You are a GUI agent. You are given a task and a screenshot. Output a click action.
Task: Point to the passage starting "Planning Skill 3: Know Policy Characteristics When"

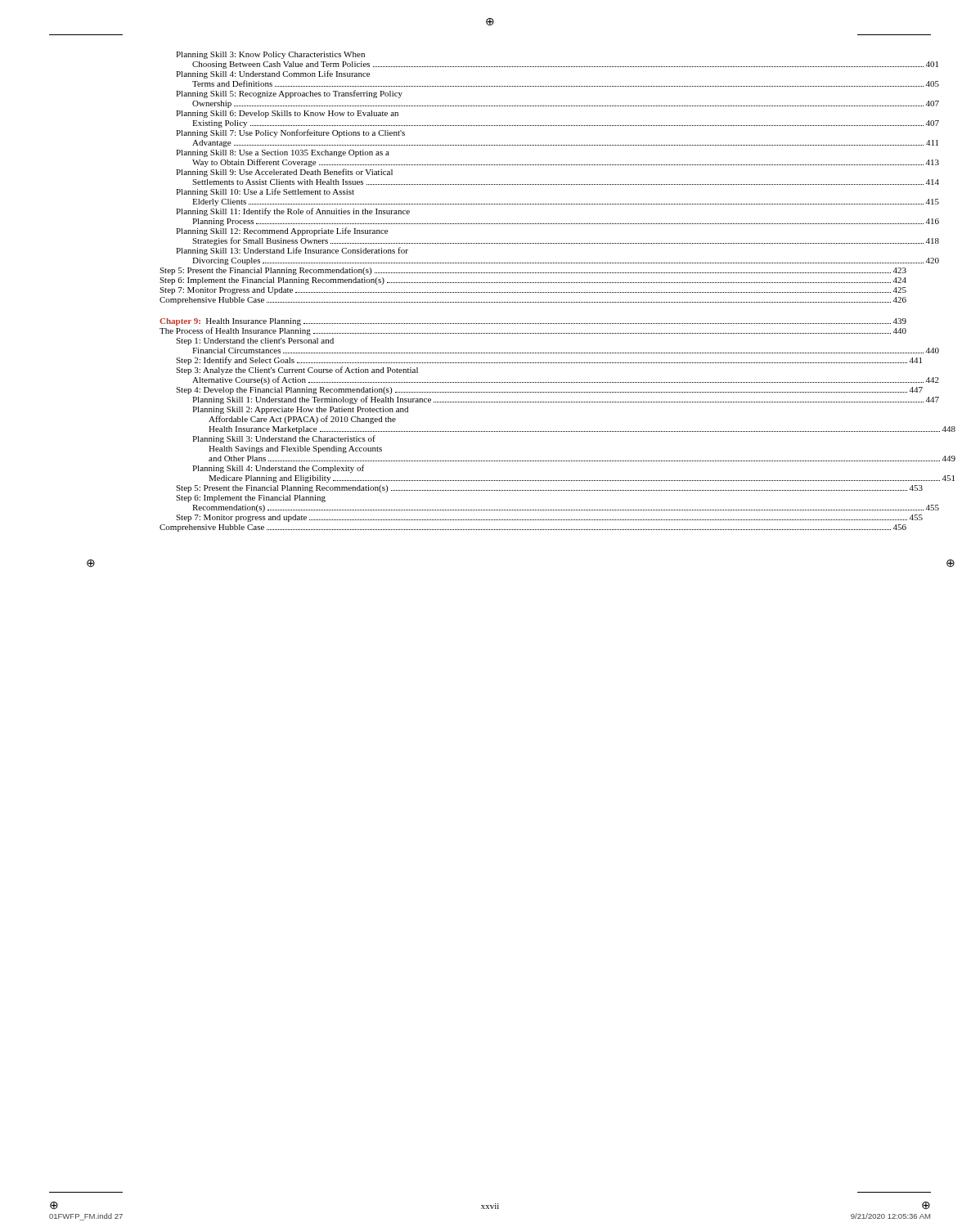[x=533, y=59]
